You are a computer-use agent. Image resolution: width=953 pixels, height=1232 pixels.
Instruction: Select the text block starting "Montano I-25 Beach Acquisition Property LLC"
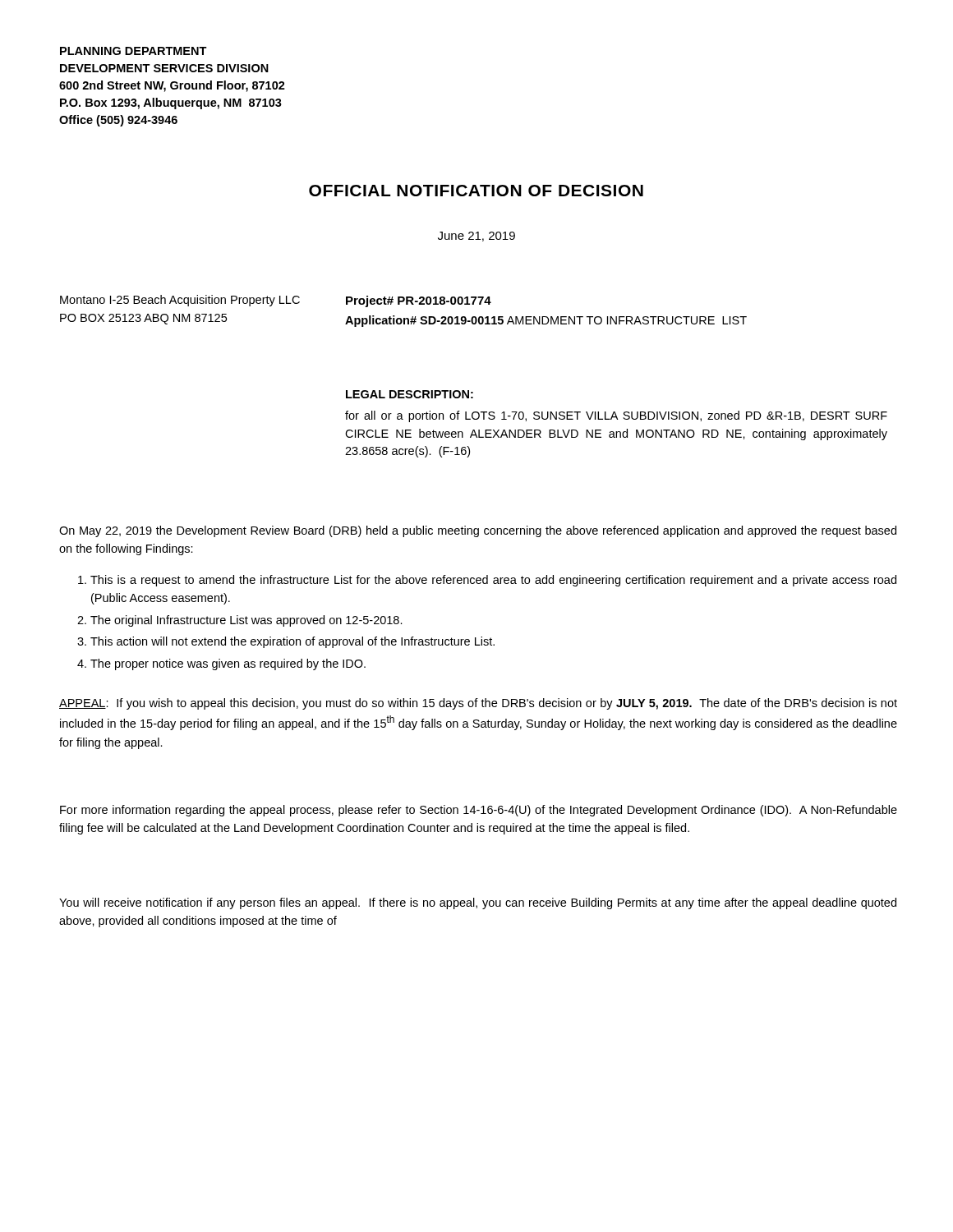pos(180,309)
